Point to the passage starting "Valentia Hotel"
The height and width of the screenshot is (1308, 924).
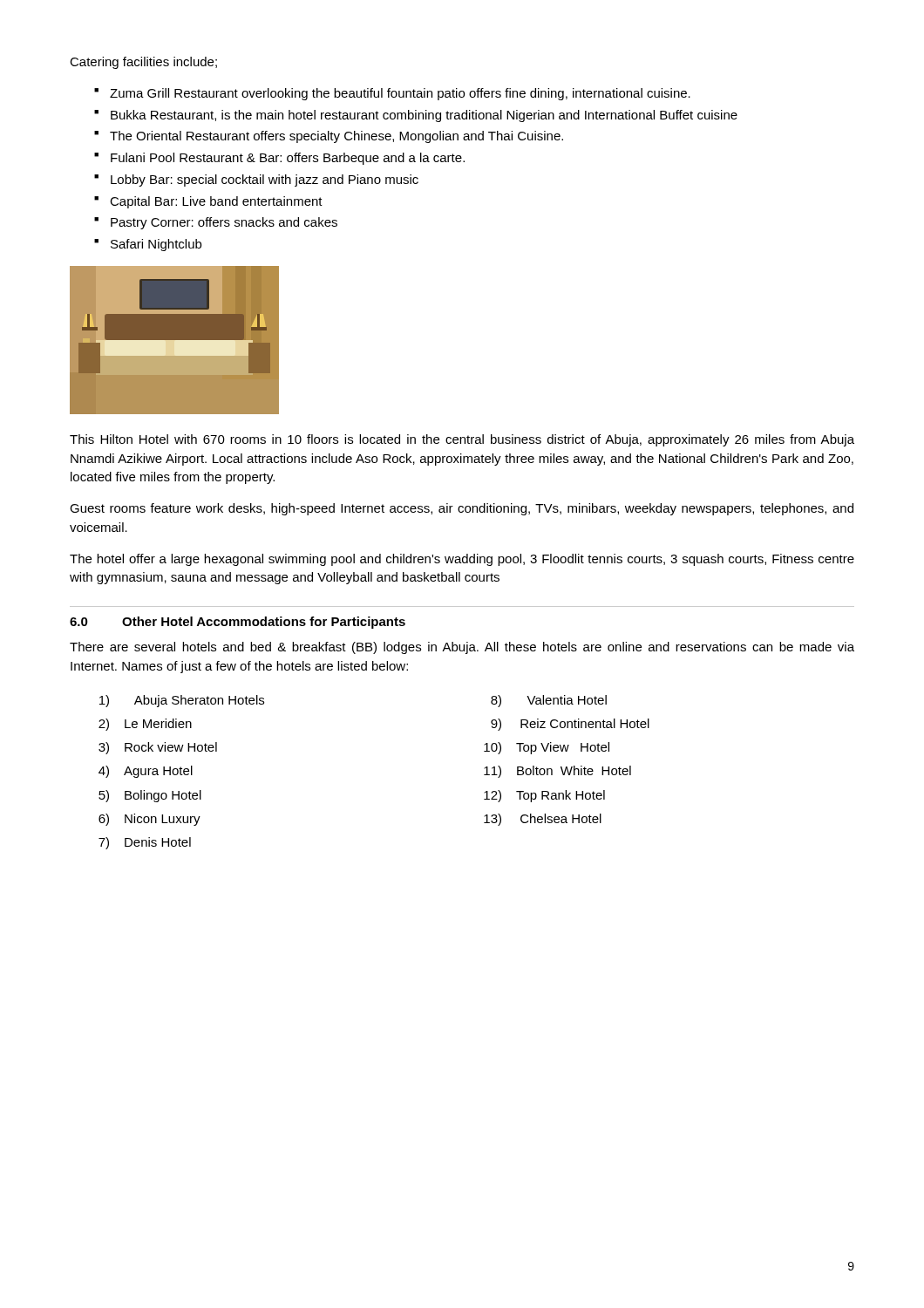pos(562,699)
